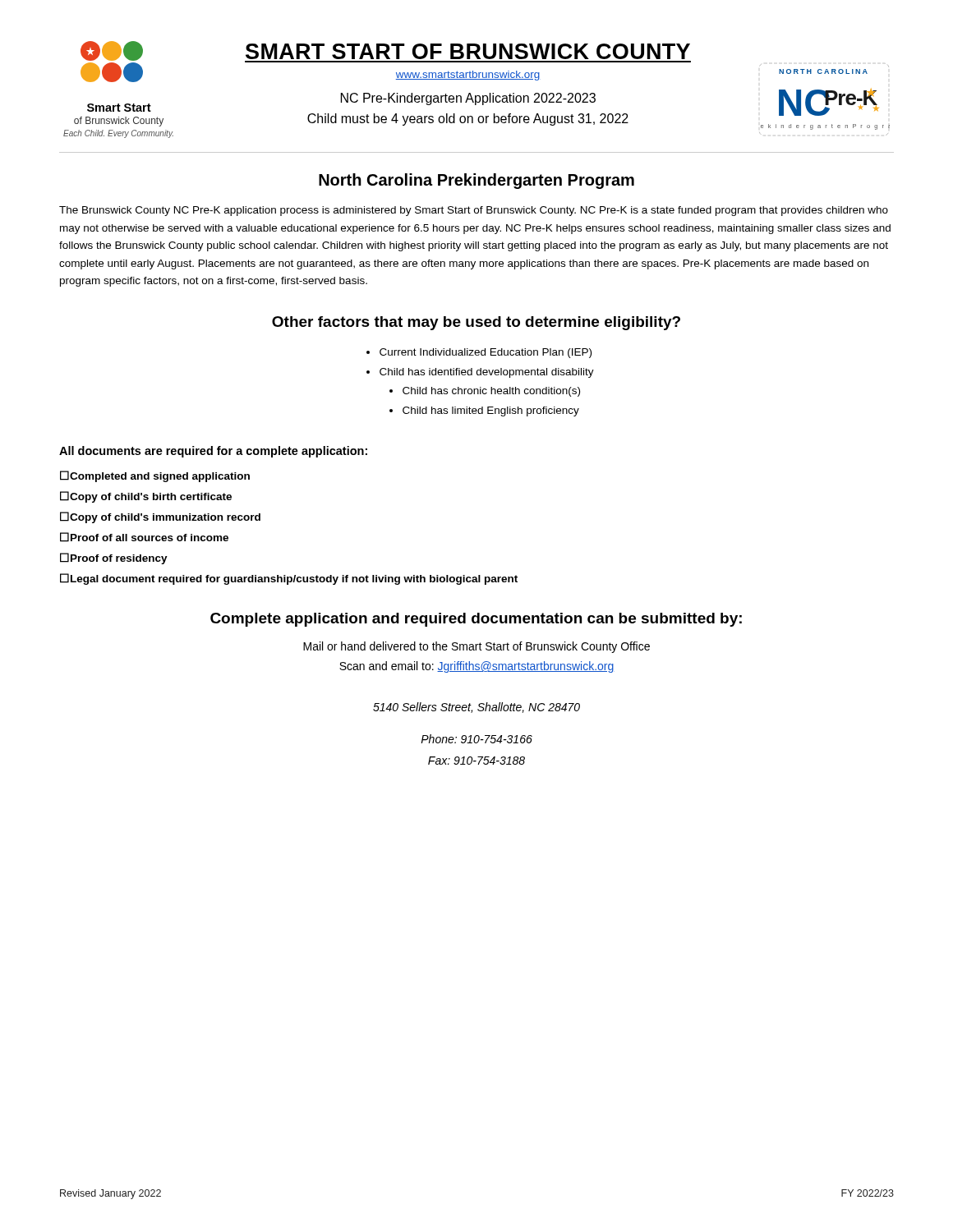Locate the text block starting "Child has chronic health condition(s)"
Screen dimensions: 1232x953
[x=491, y=391]
